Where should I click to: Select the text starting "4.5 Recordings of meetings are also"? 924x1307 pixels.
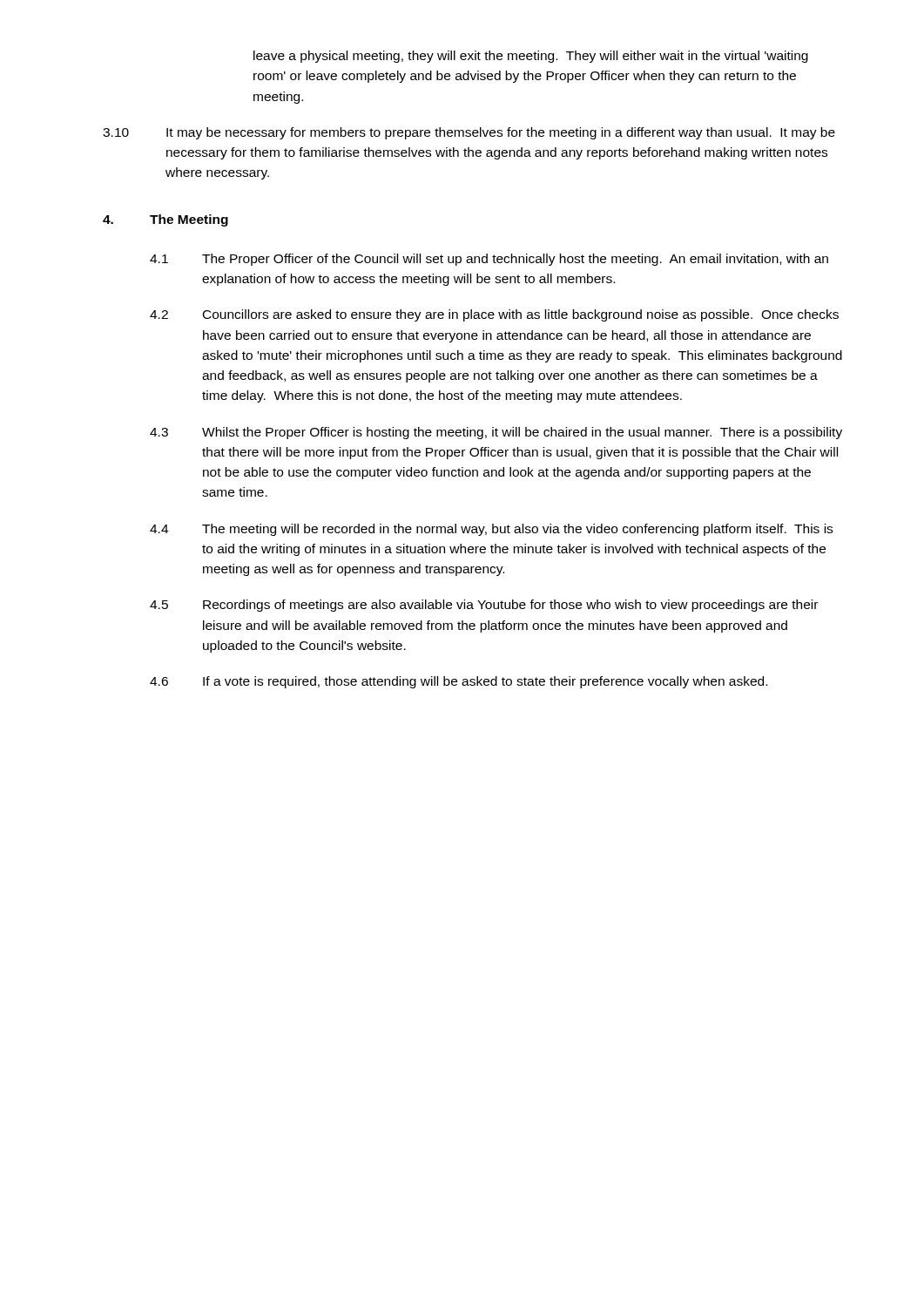click(498, 625)
